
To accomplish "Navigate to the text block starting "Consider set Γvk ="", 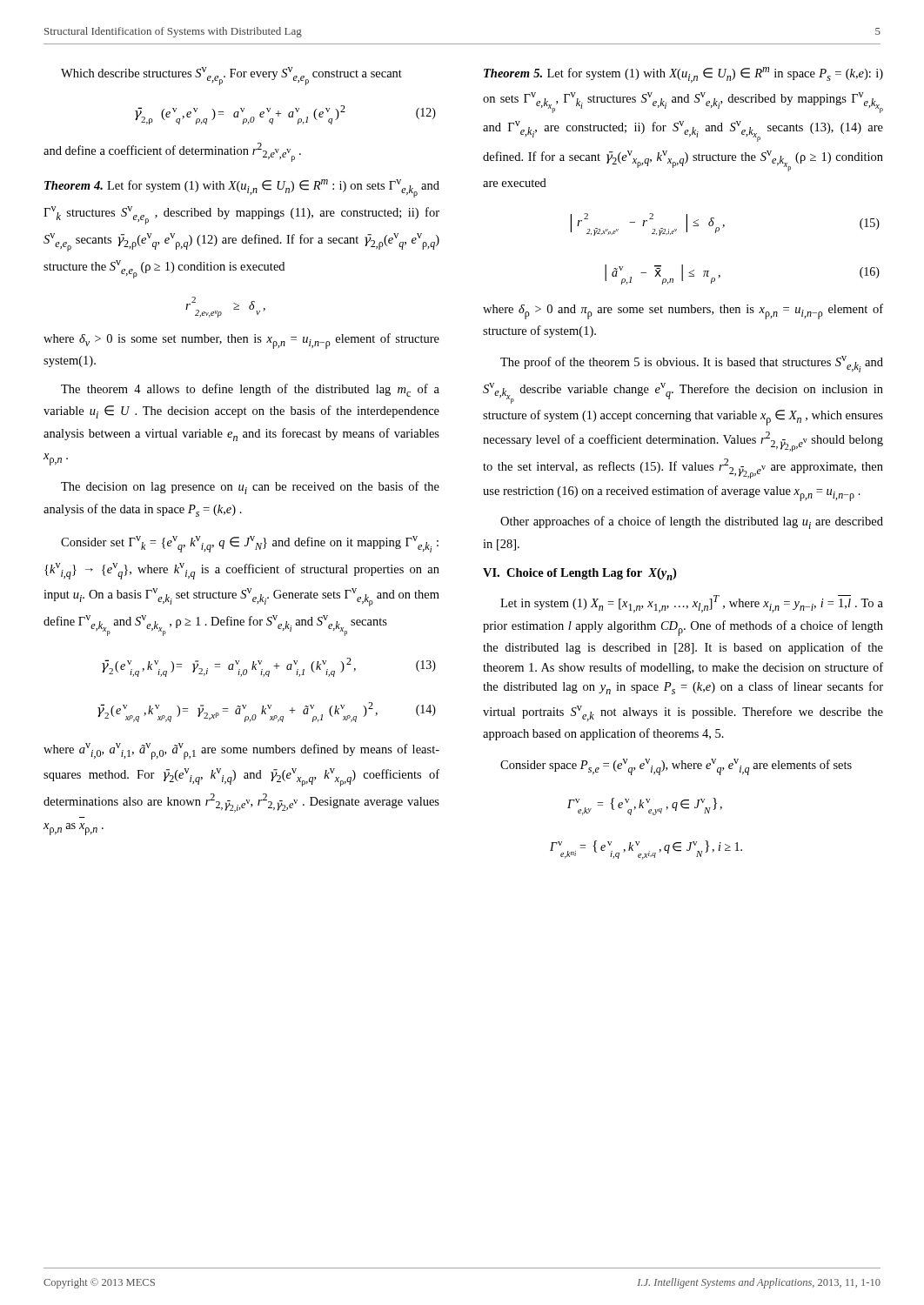I will pos(241,584).
